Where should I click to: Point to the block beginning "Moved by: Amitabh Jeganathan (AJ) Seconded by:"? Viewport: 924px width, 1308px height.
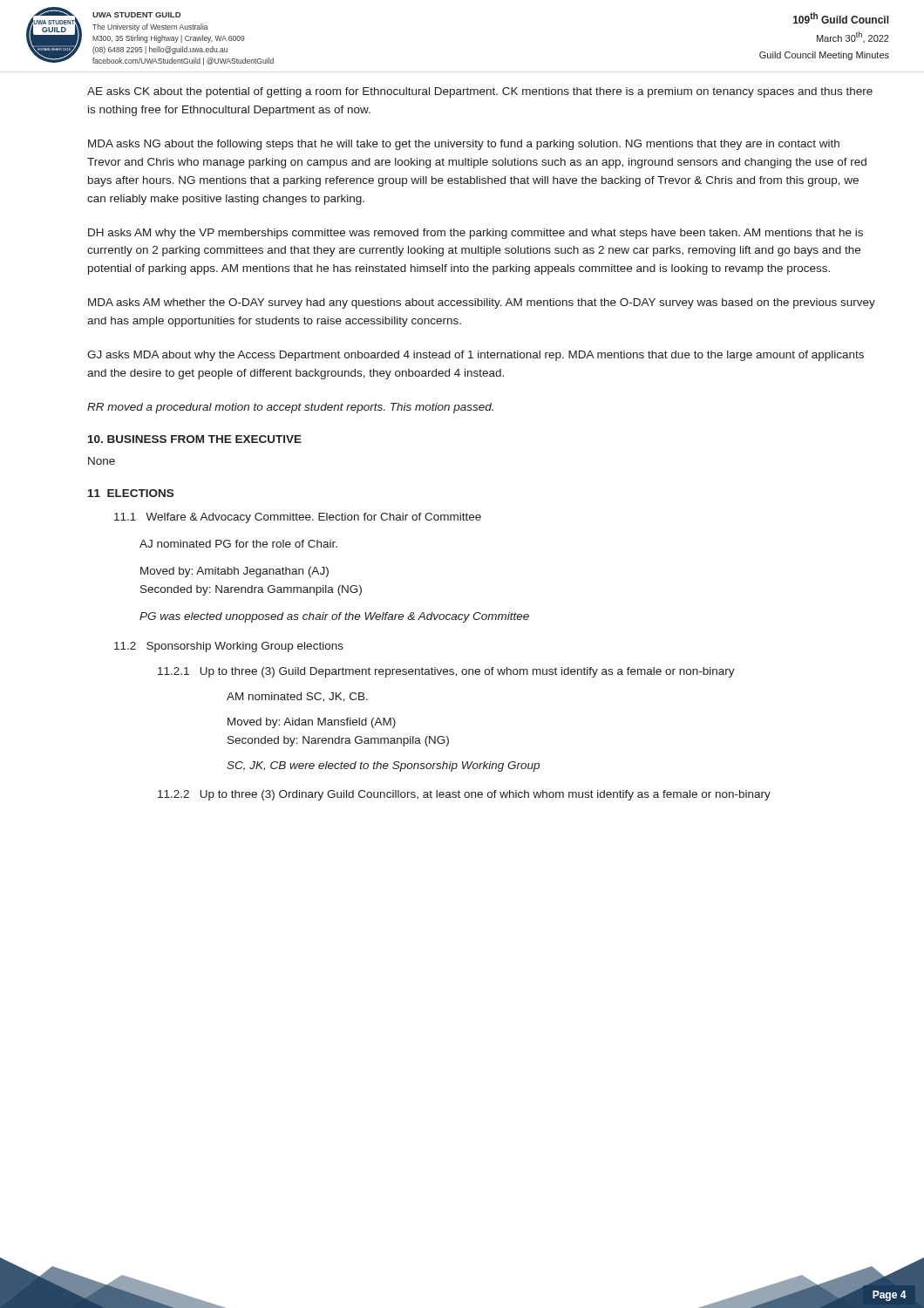tap(251, 580)
